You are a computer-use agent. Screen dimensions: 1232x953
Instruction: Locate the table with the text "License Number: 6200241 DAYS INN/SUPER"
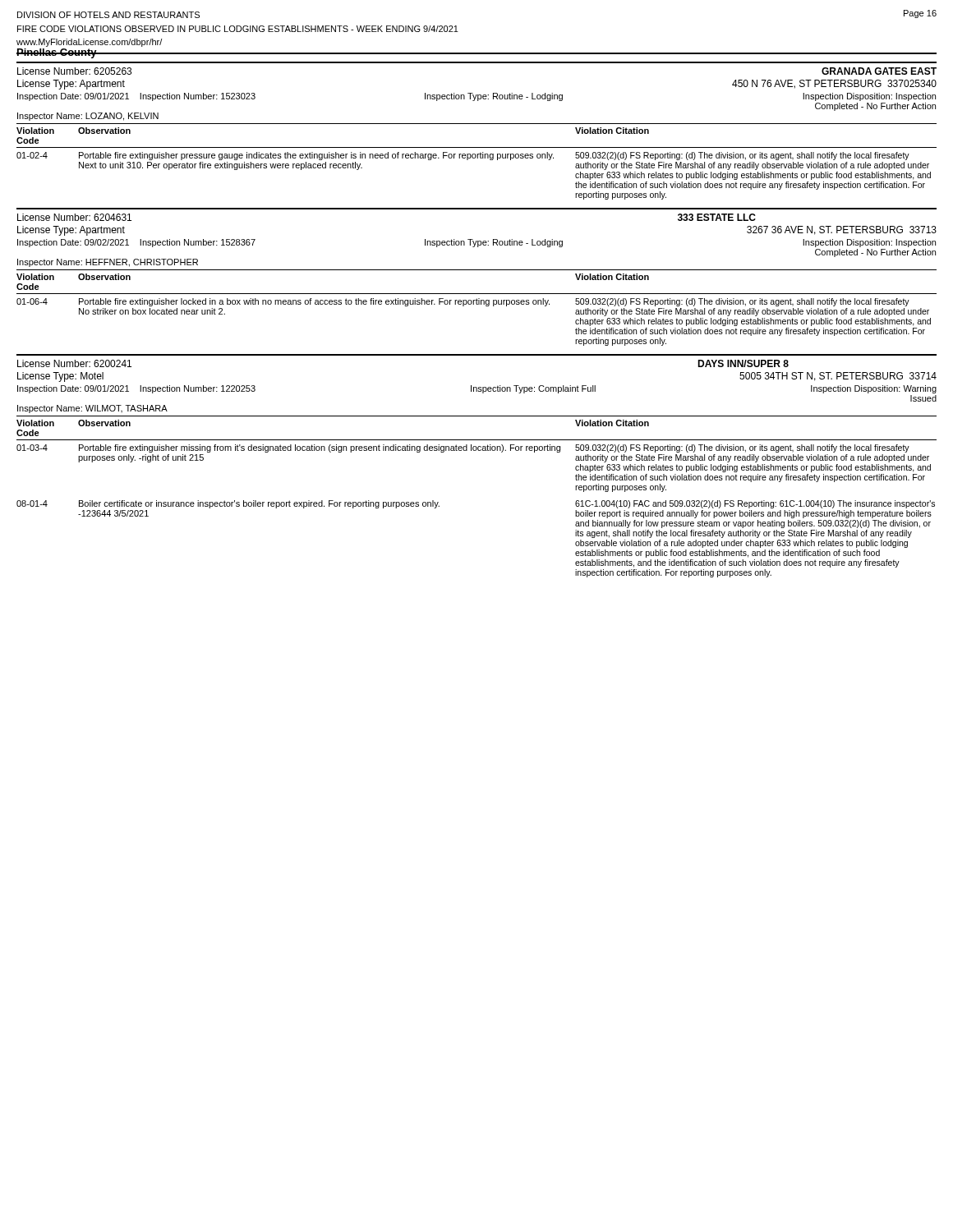476,466
